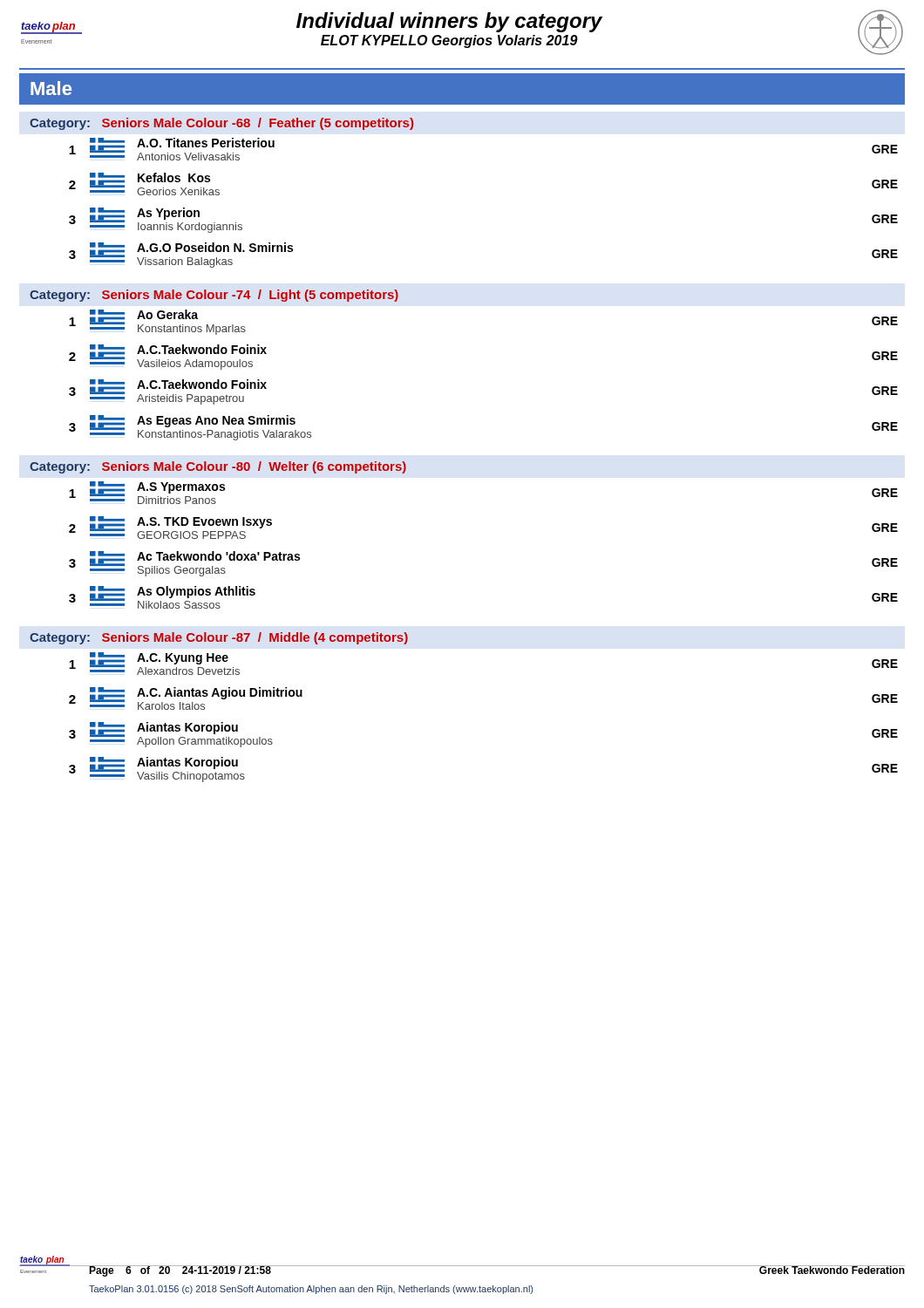Find the section header on this page that starts "Category: Seniors Male Colour -87"

point(219,637)
